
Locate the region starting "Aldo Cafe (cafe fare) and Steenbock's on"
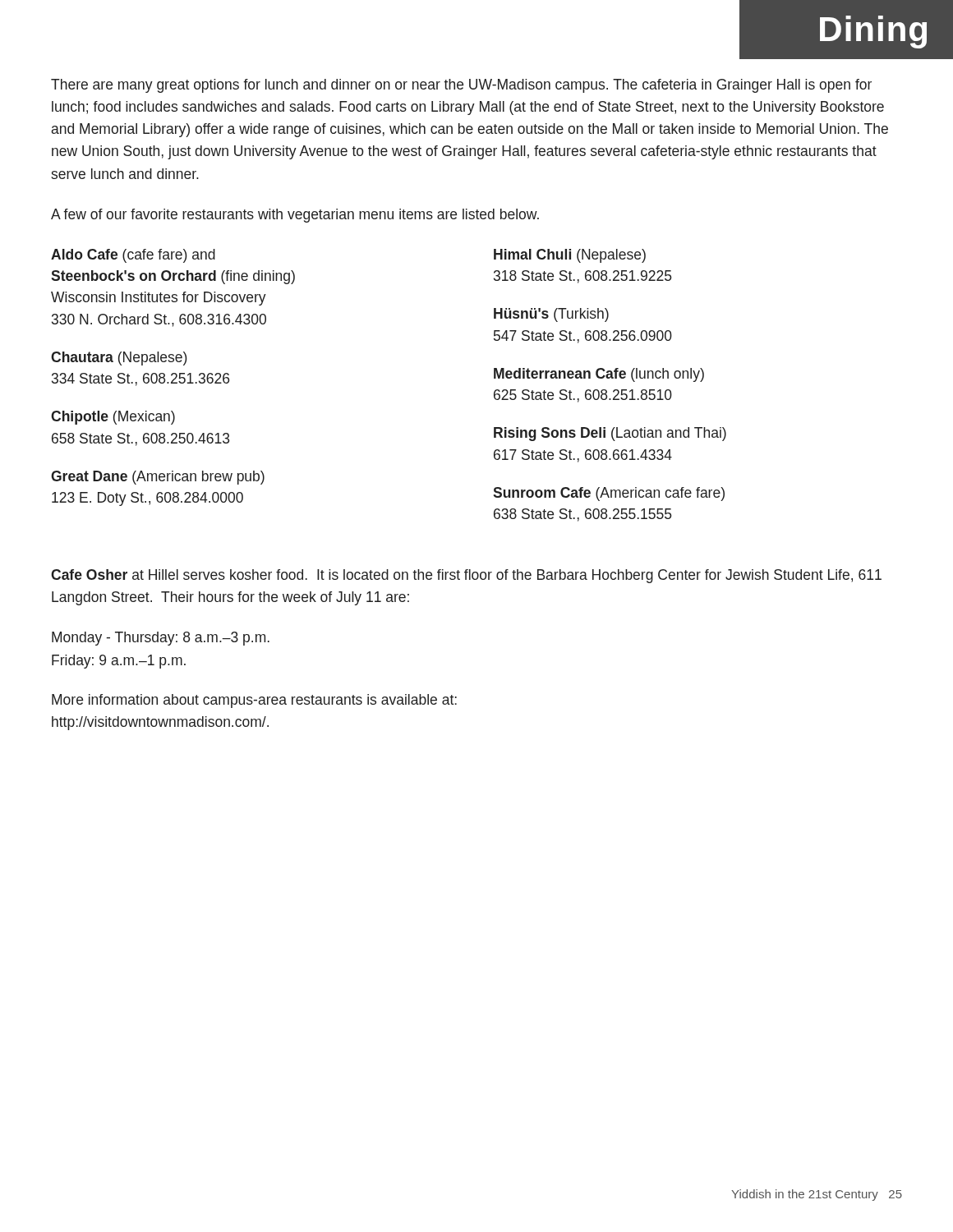pyautogui.click(x=173, y=287)
